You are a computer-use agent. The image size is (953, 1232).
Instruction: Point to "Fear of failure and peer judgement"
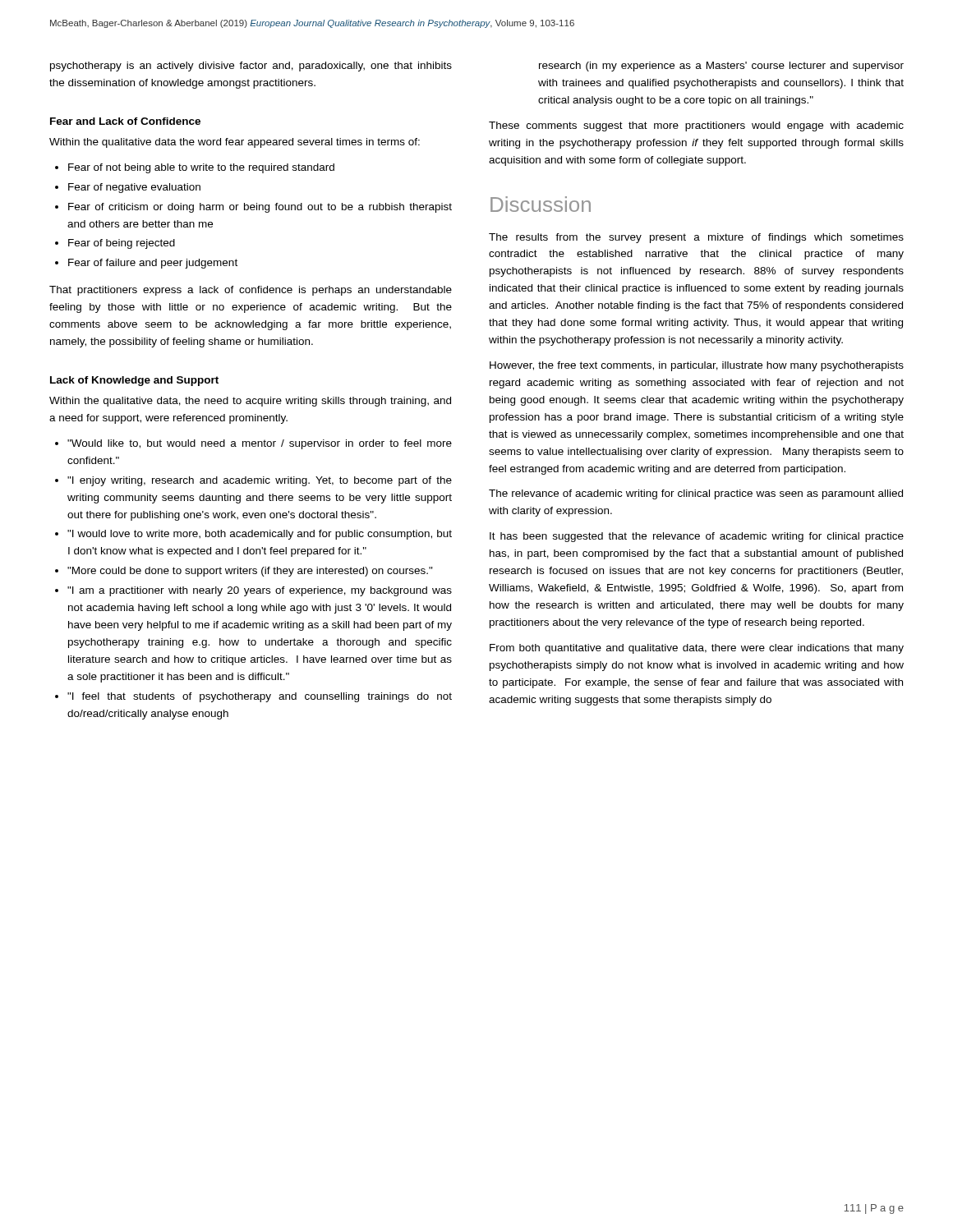click(152, 263)
